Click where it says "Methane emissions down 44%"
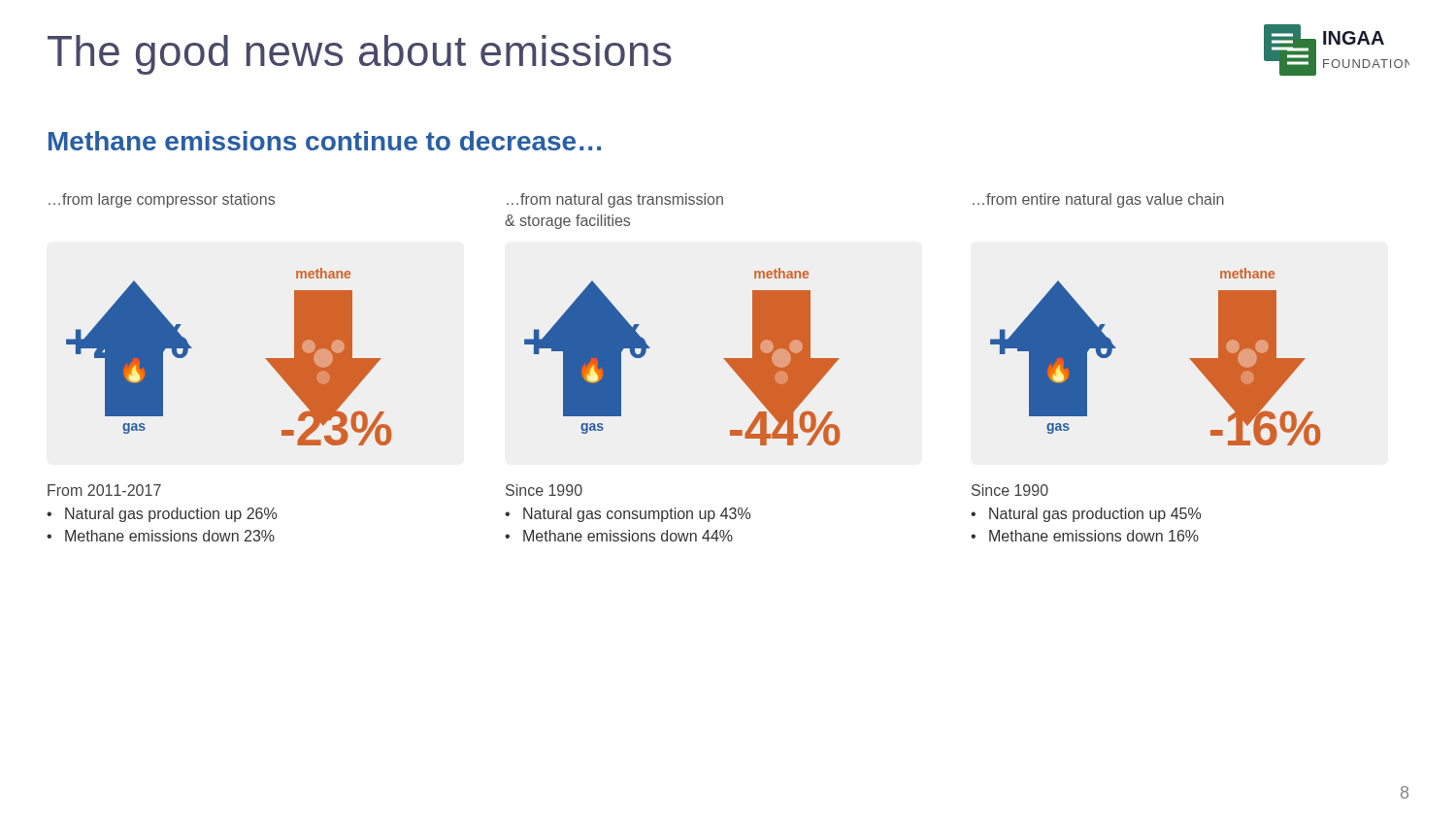 click(x=628, y=536)
